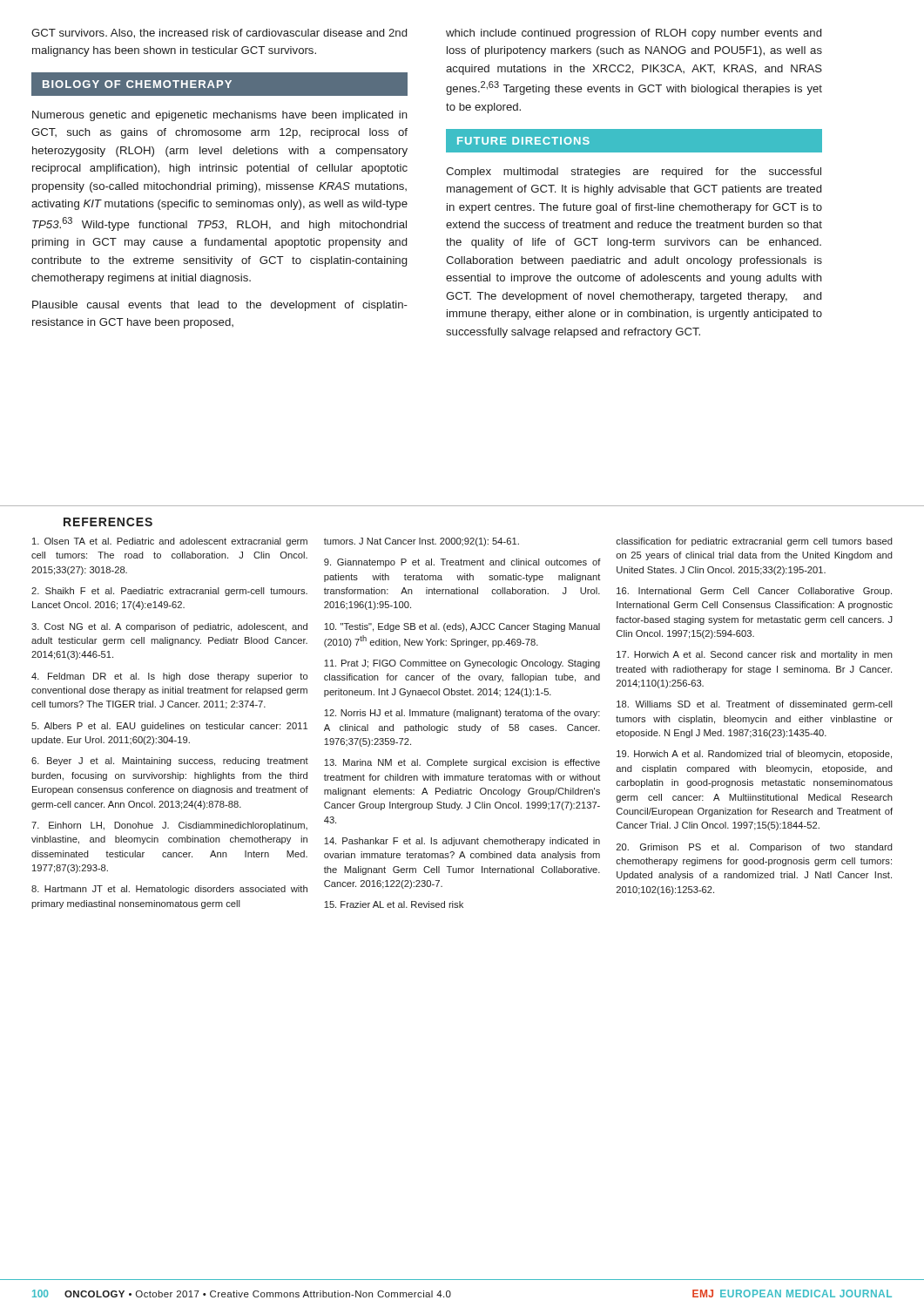The image size is (924, 1307).
Task: Find the list item that reads "8. Hartmann JT et"
Action: (170, 896)
